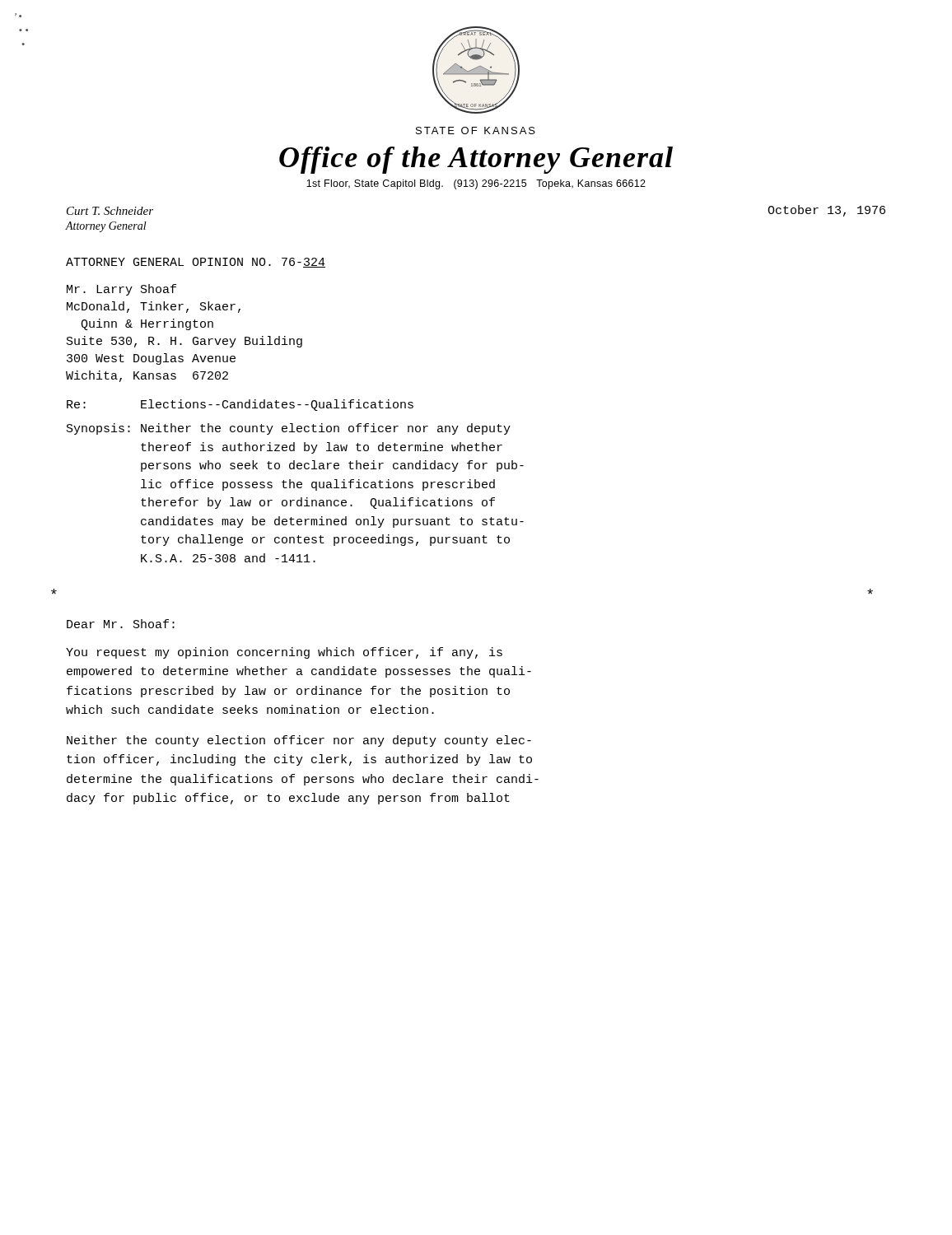
Task: Select the text that reads "STATE OF KANSAS"
Action: tap(476, 131)
